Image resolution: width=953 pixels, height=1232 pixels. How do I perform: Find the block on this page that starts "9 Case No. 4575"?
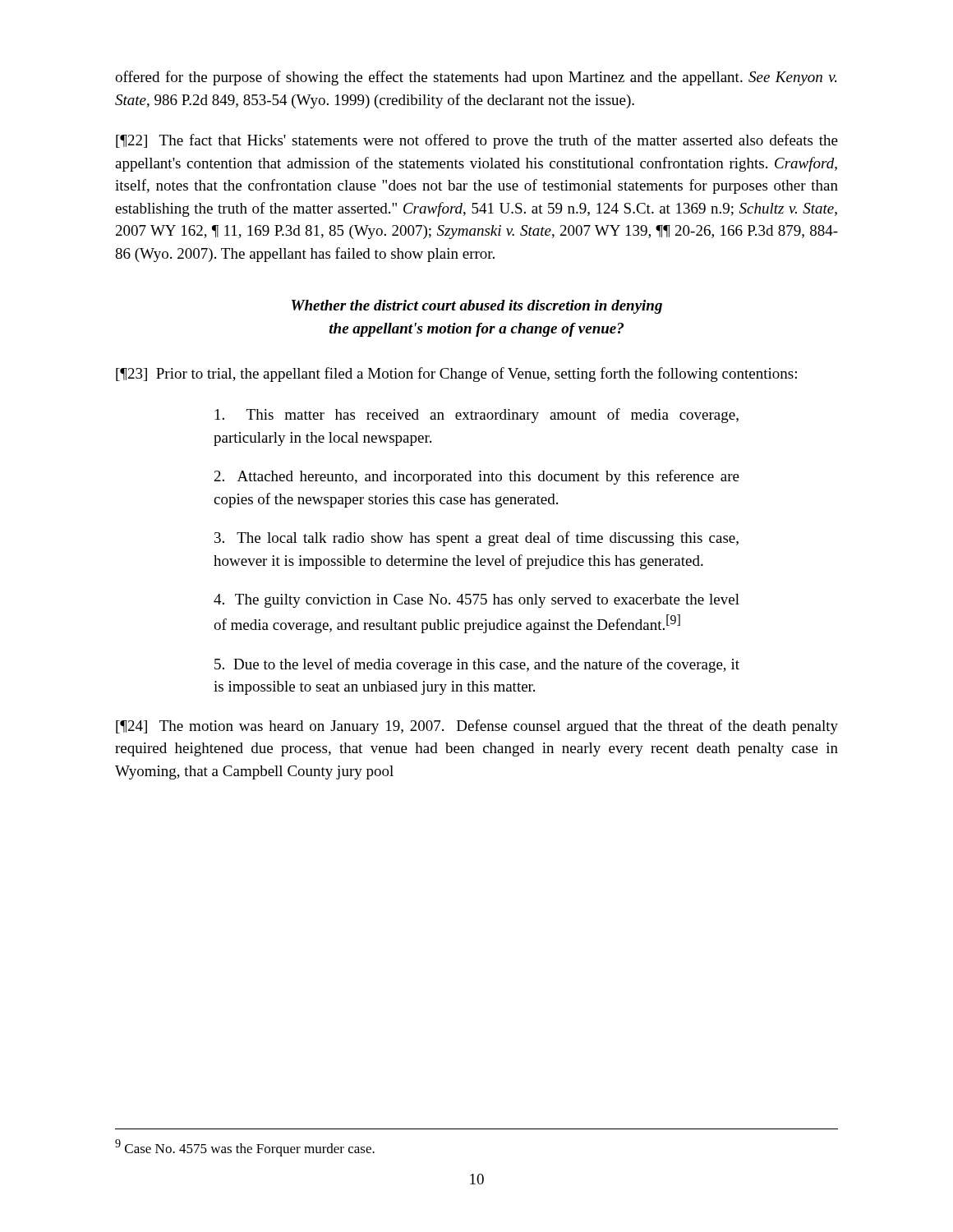(x=245, y=1146)
